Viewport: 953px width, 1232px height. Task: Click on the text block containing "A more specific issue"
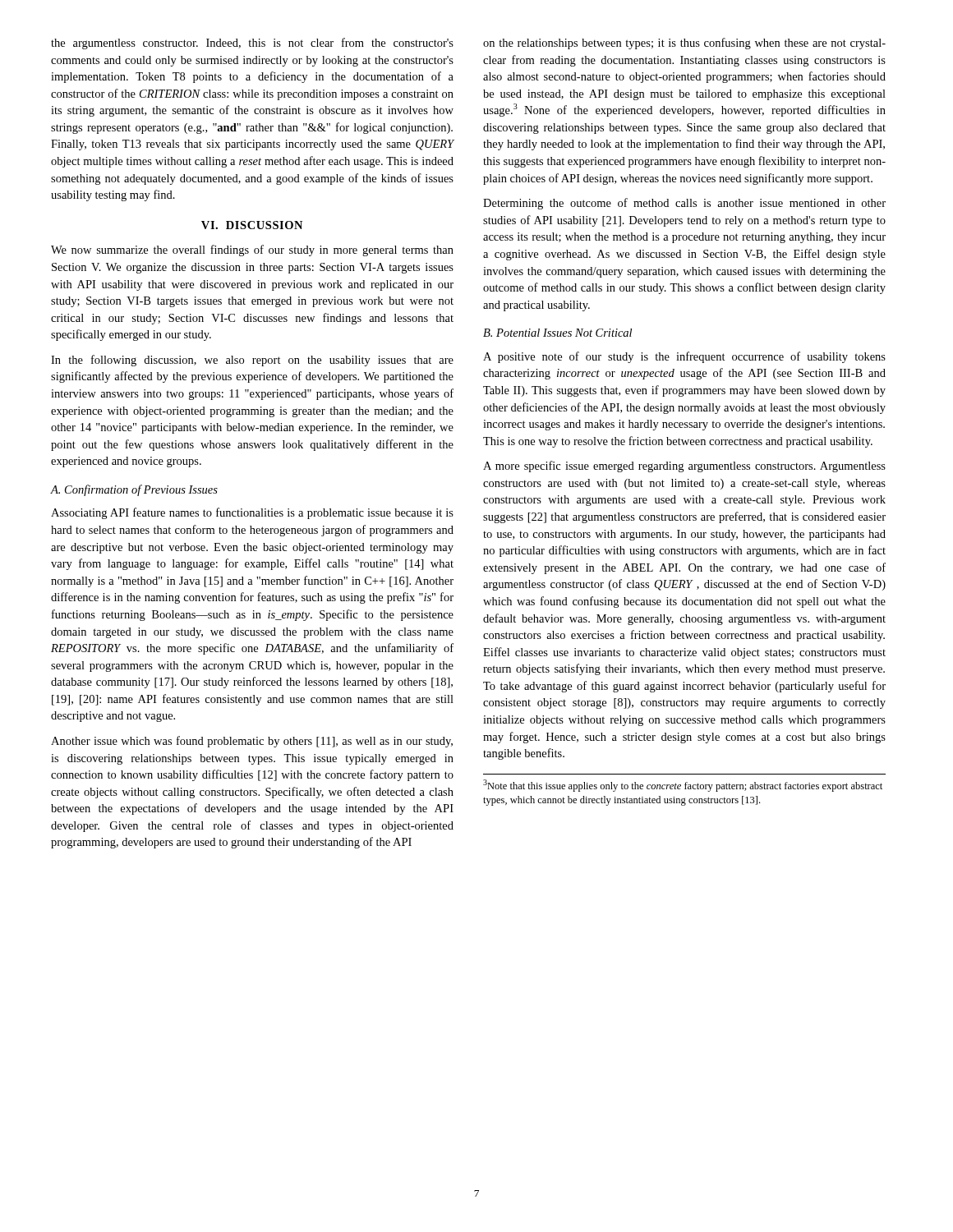(684, 610)
